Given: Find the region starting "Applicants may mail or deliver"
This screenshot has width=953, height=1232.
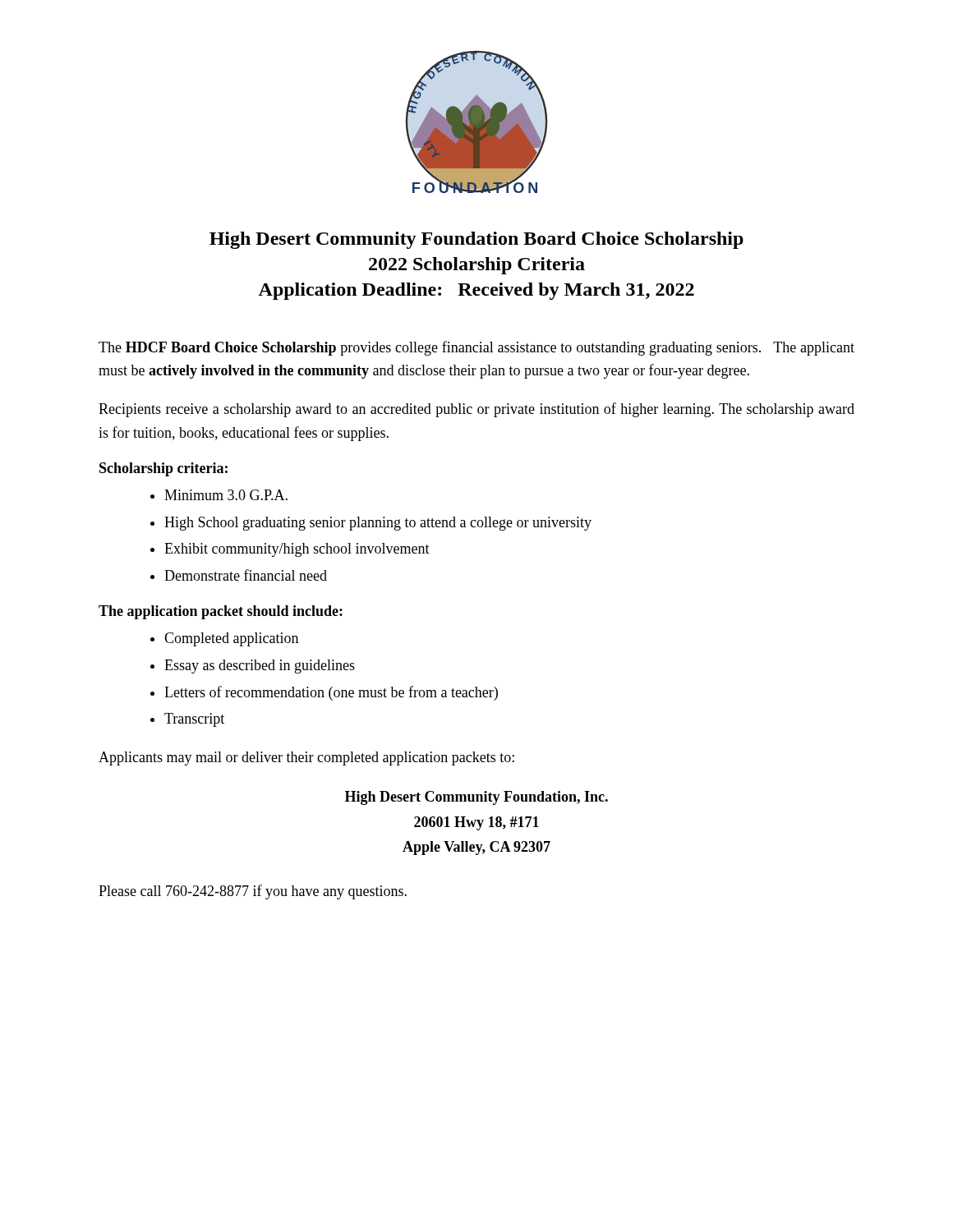Looking at the screenshot, I should point(307,757).
